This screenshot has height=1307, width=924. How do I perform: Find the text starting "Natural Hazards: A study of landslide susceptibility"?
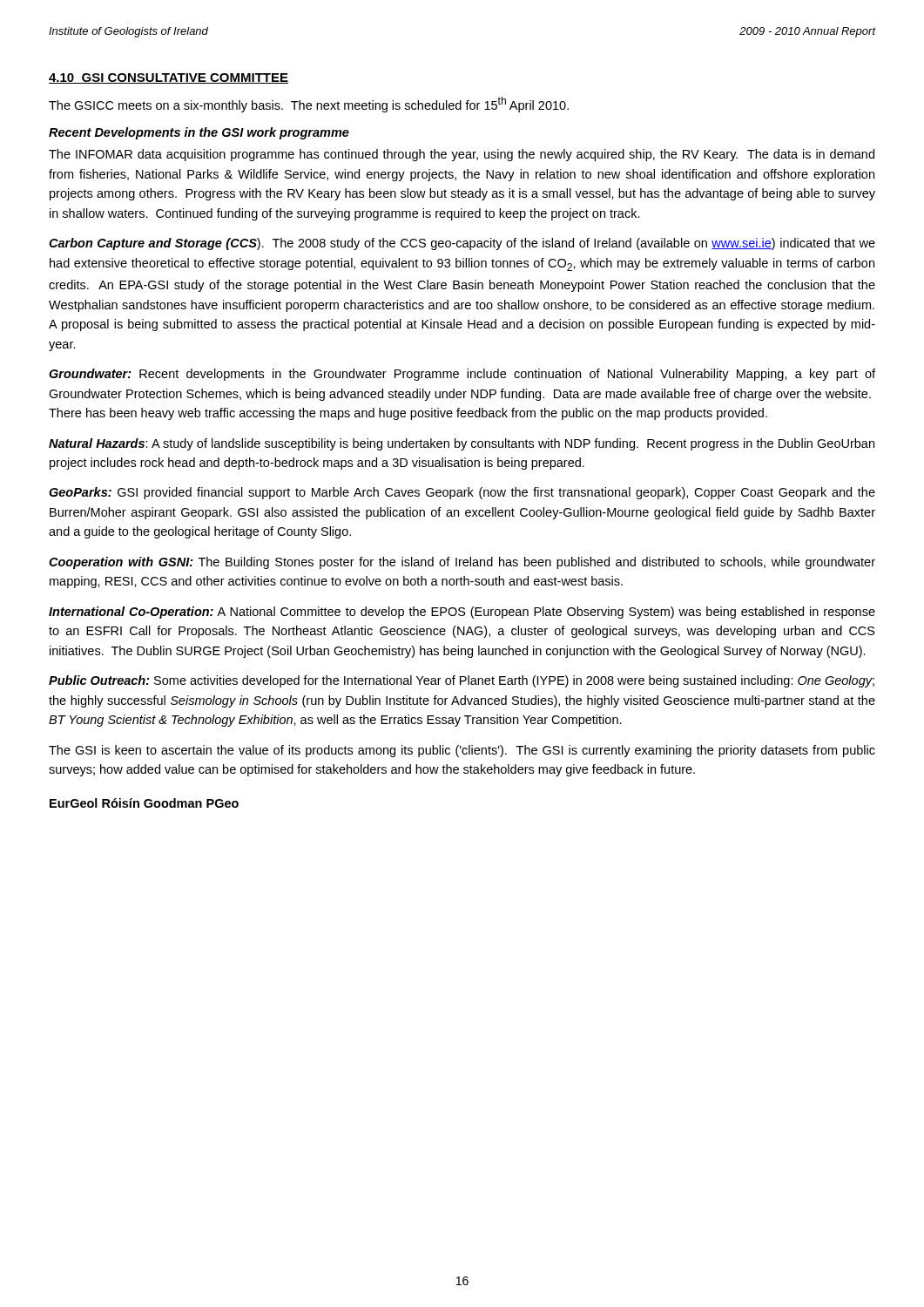(462, 453)
